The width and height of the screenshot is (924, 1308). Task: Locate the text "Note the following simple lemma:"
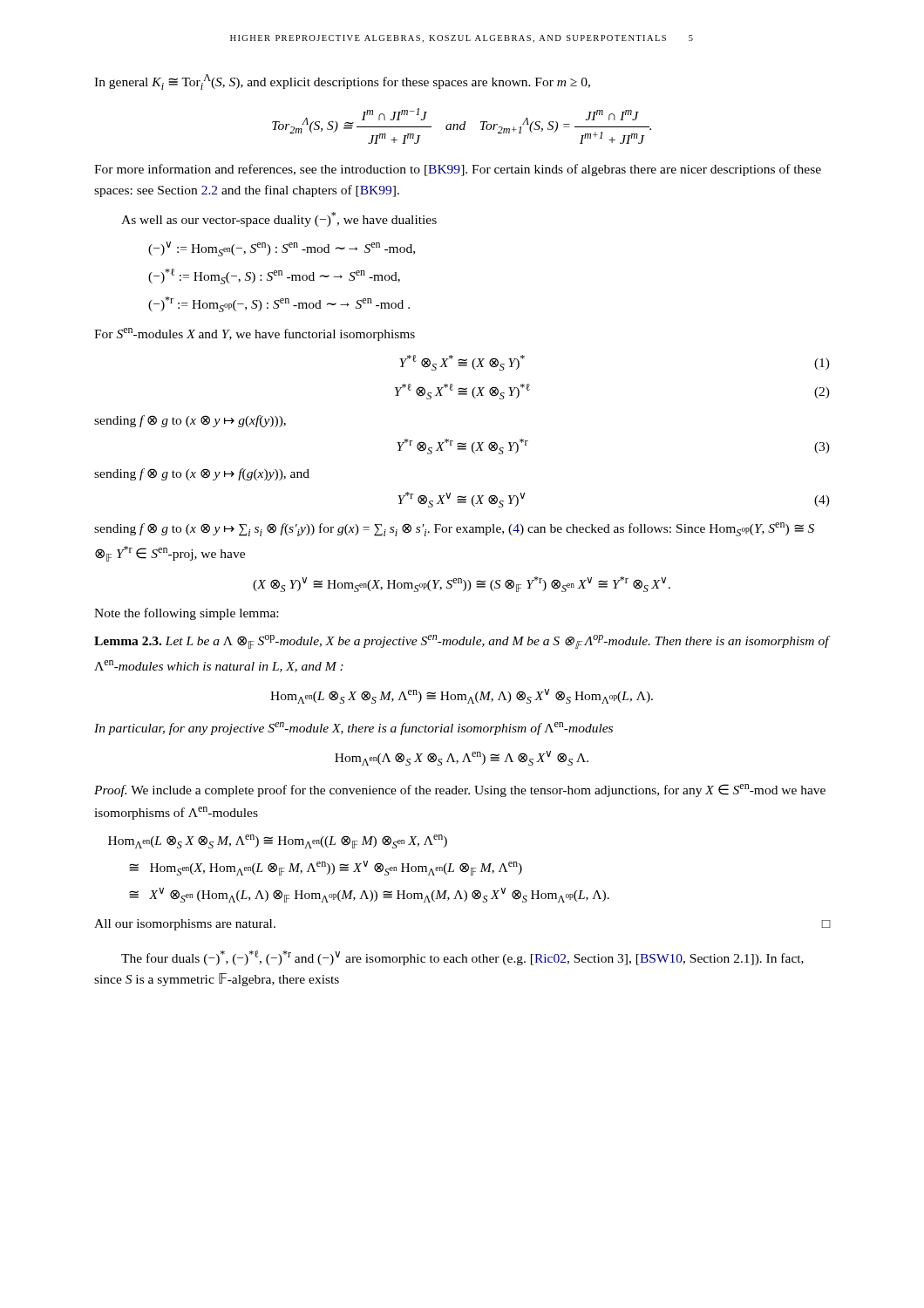187,612
